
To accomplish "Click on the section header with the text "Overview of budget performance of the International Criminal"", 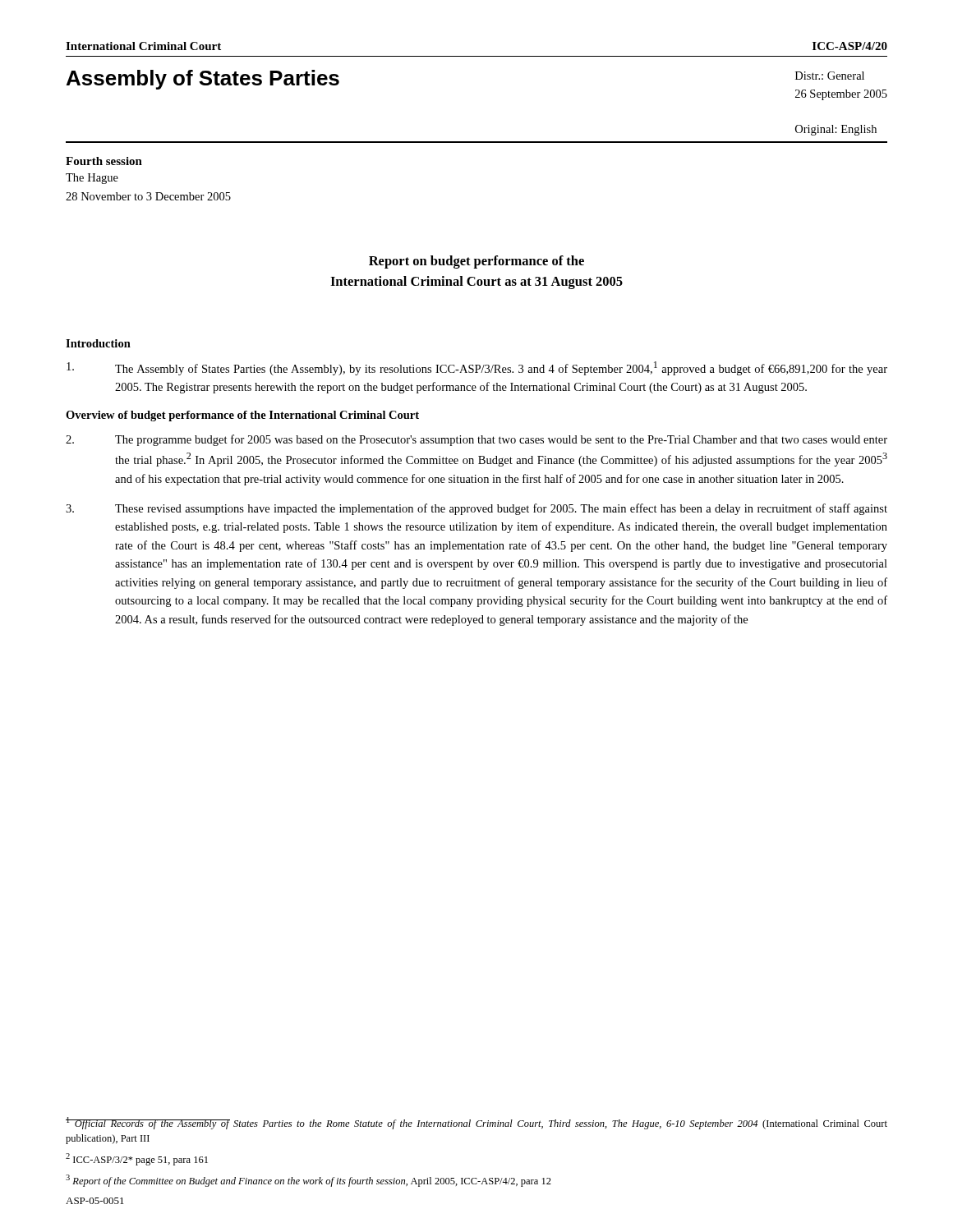I will tap(242, 415).
